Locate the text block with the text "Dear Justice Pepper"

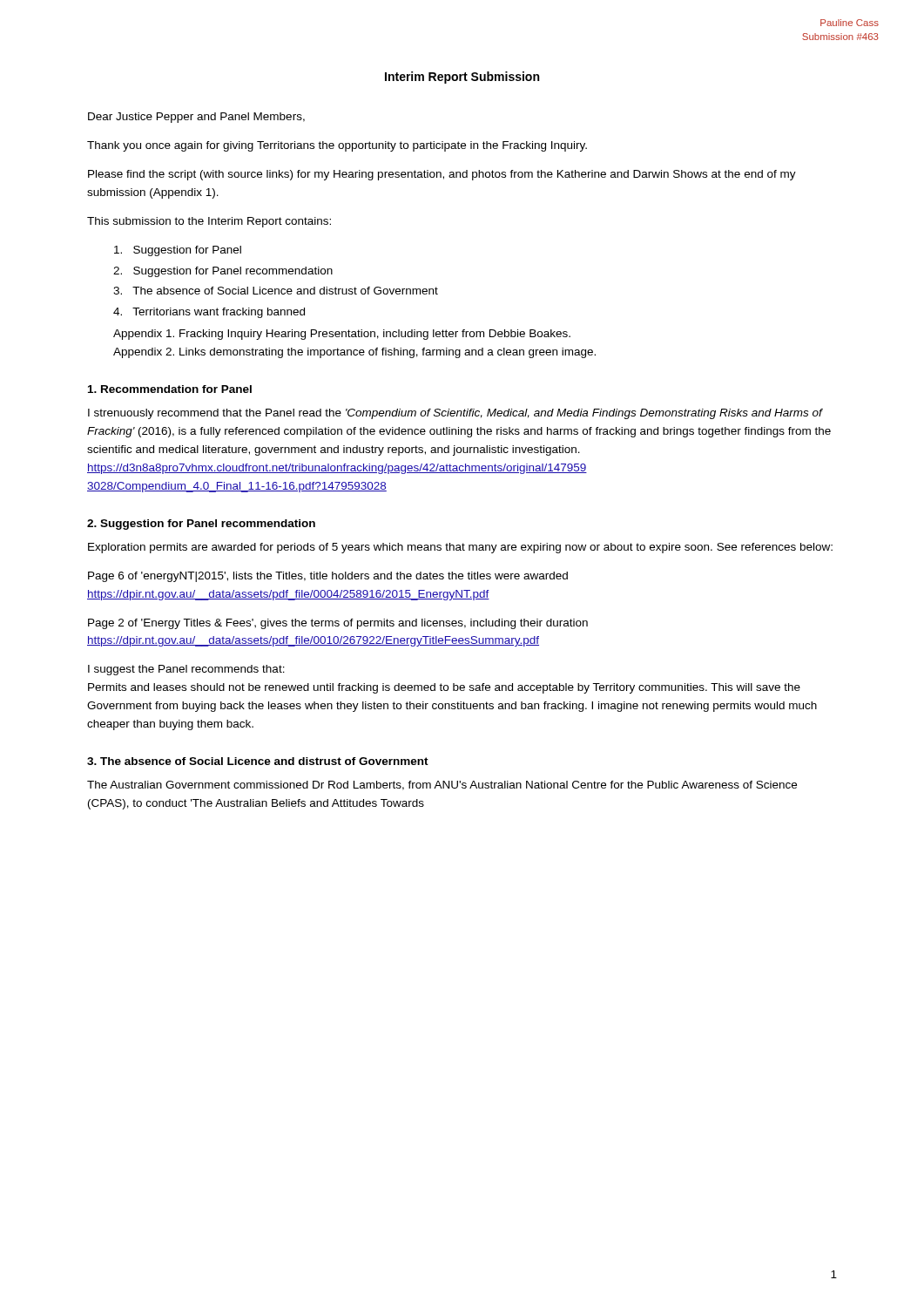click(x=196, y=116)
